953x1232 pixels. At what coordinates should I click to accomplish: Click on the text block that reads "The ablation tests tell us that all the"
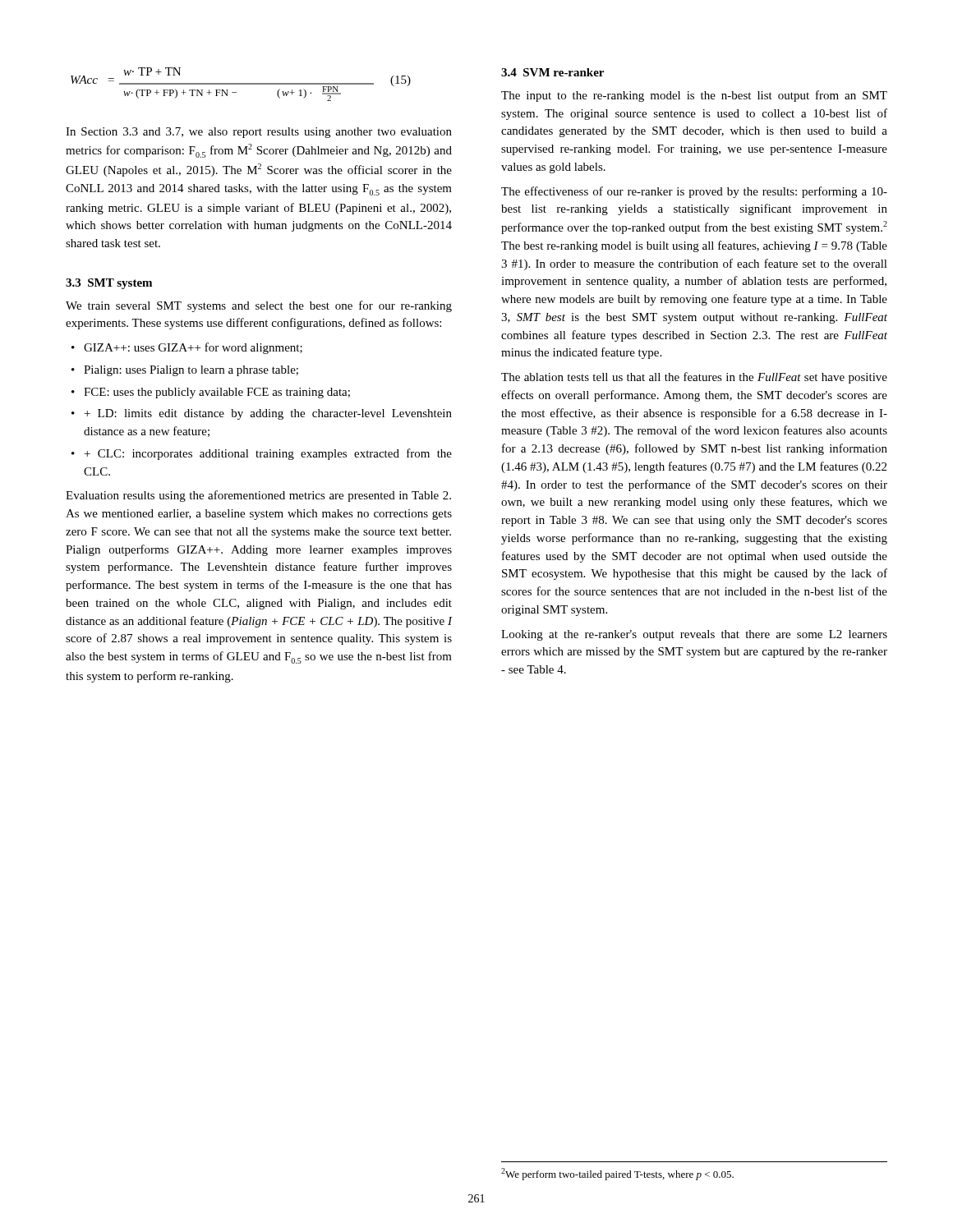694,494
